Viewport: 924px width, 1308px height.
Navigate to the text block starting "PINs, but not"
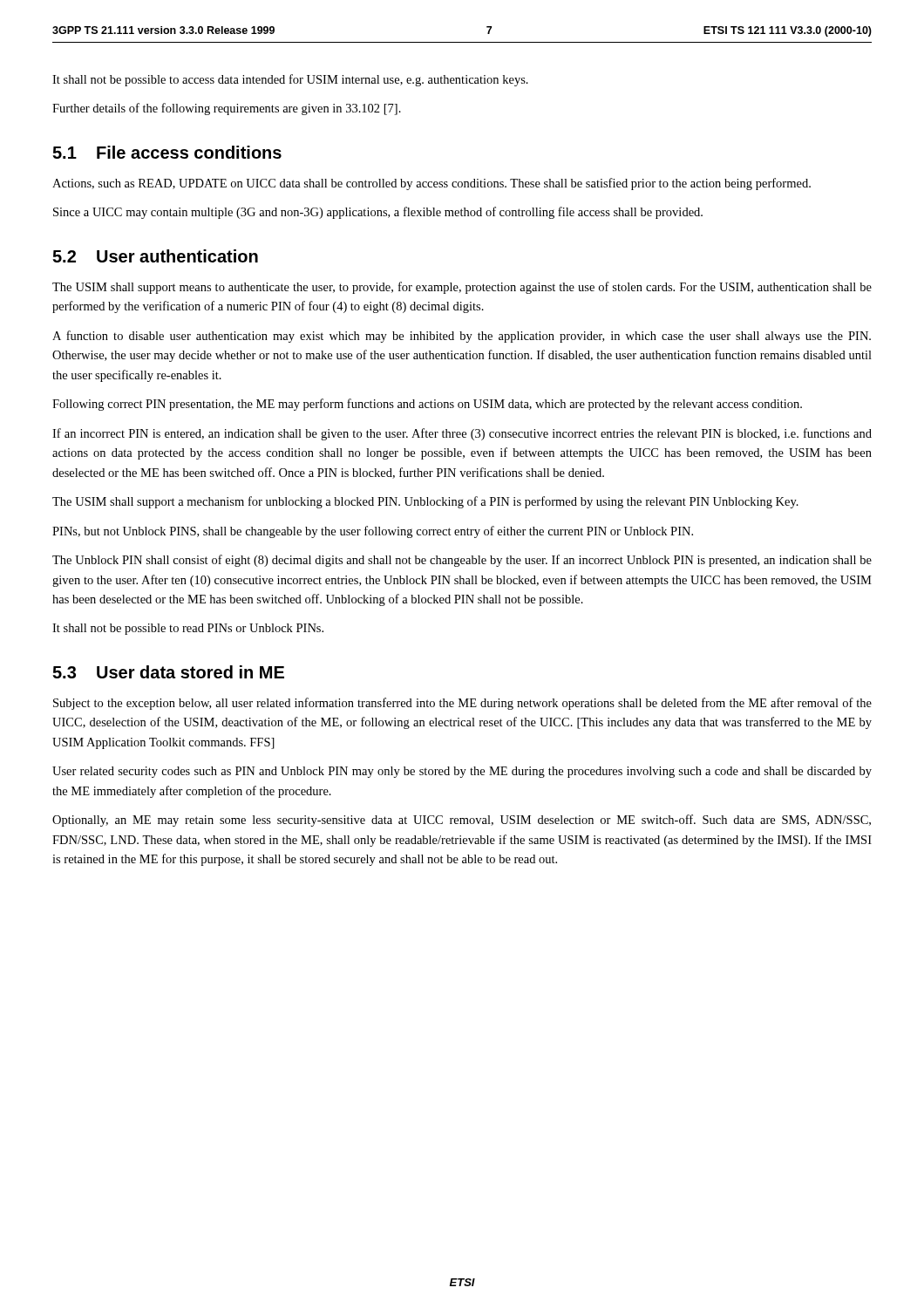[373, 531]
